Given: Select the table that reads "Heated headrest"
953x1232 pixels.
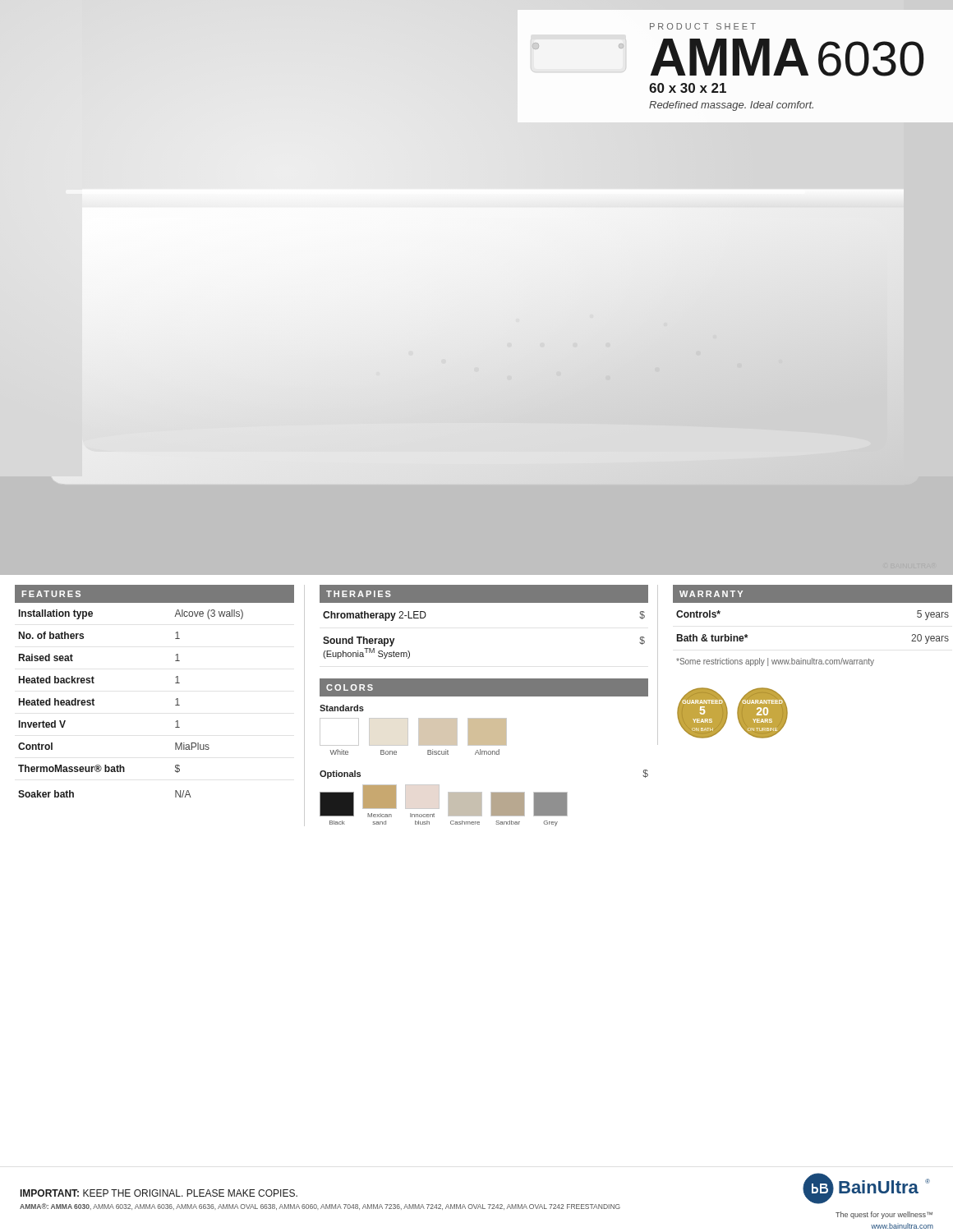Looking at the screenshot, I should pyautogui.click(x=154, y=704).
